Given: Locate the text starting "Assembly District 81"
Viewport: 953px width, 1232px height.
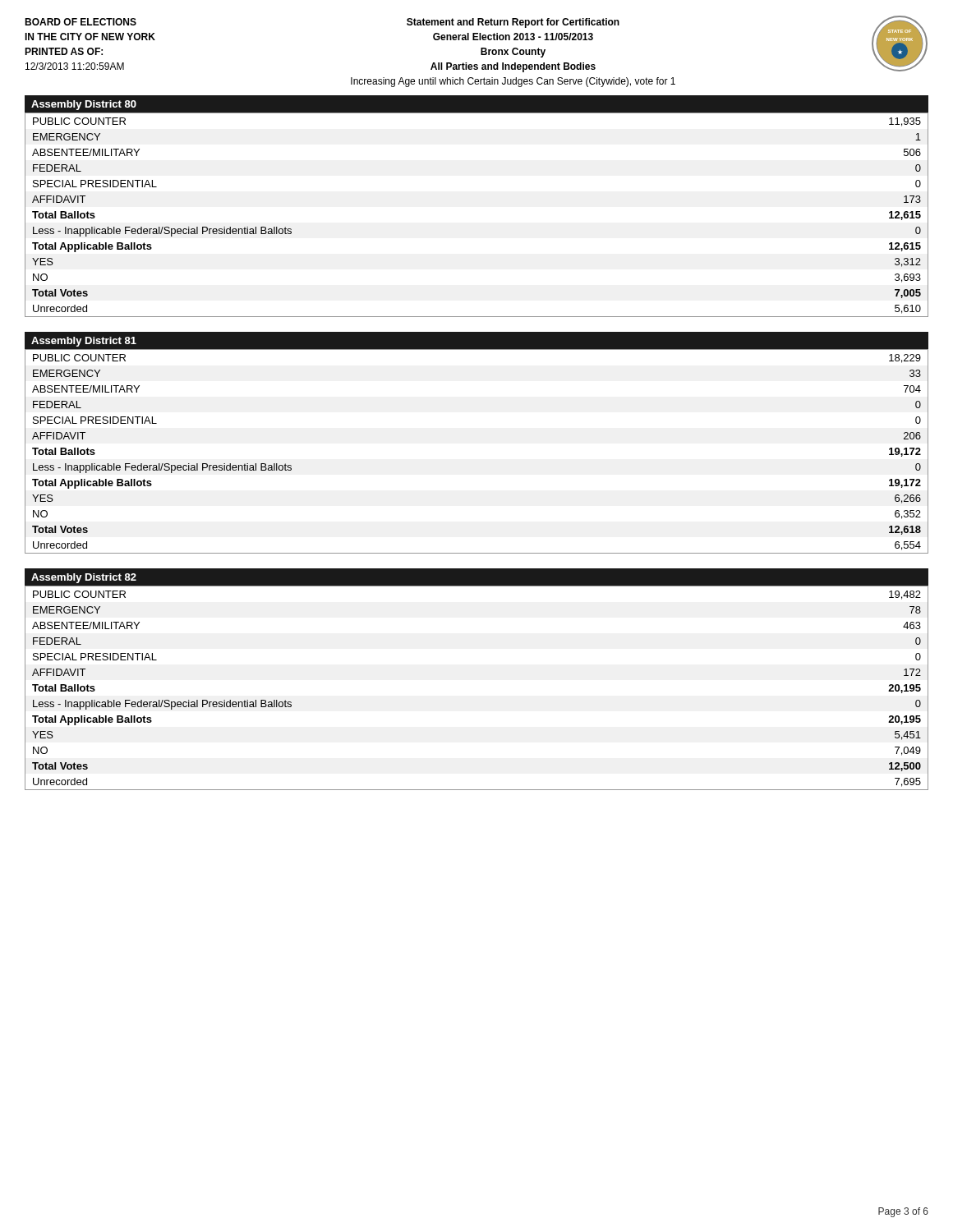Looking at the screenshot, I should [x=84, y=340].
